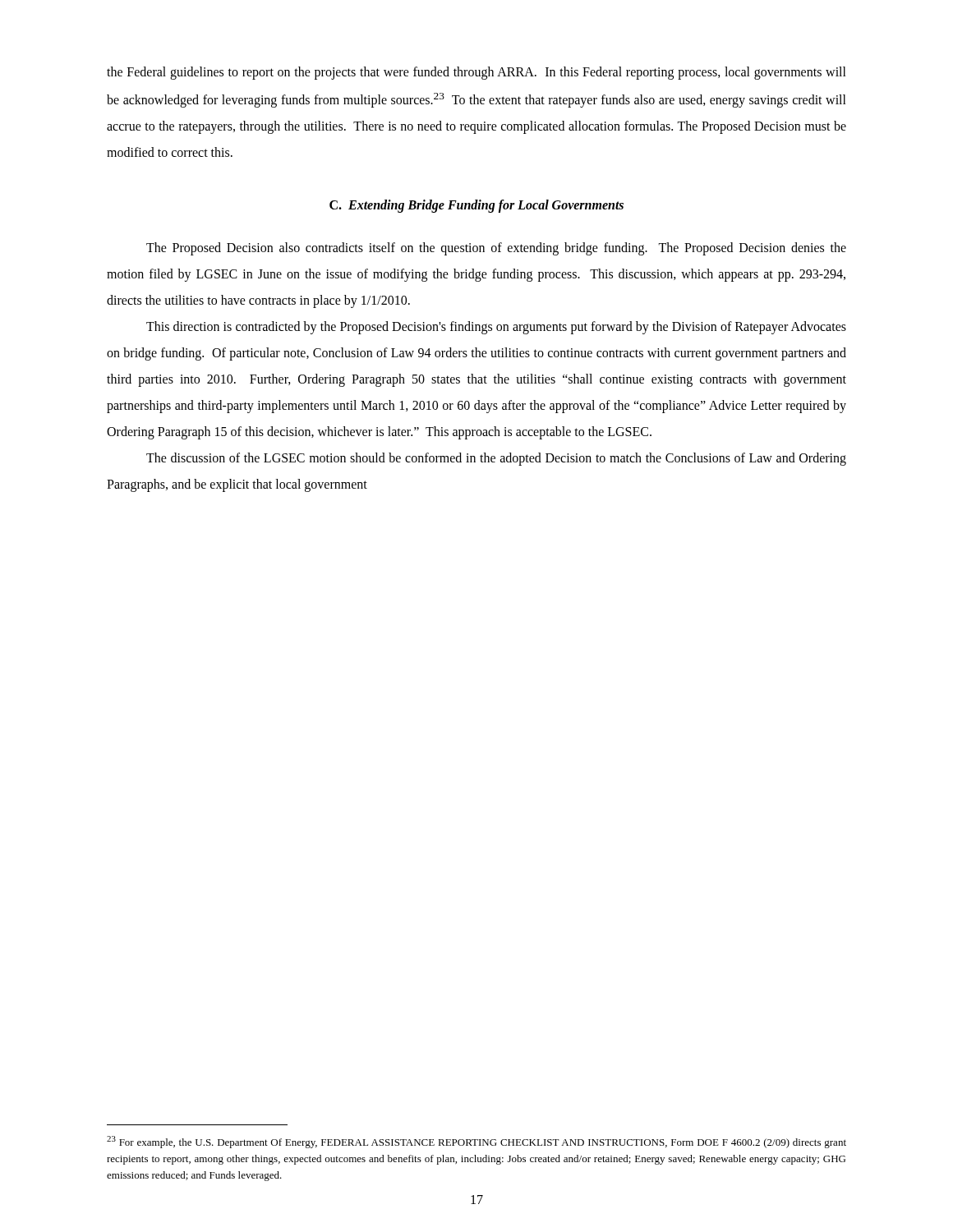The height and width of the screenshot is (1232, 953).
Task: Select the footnote
Action: point(476,1157)
